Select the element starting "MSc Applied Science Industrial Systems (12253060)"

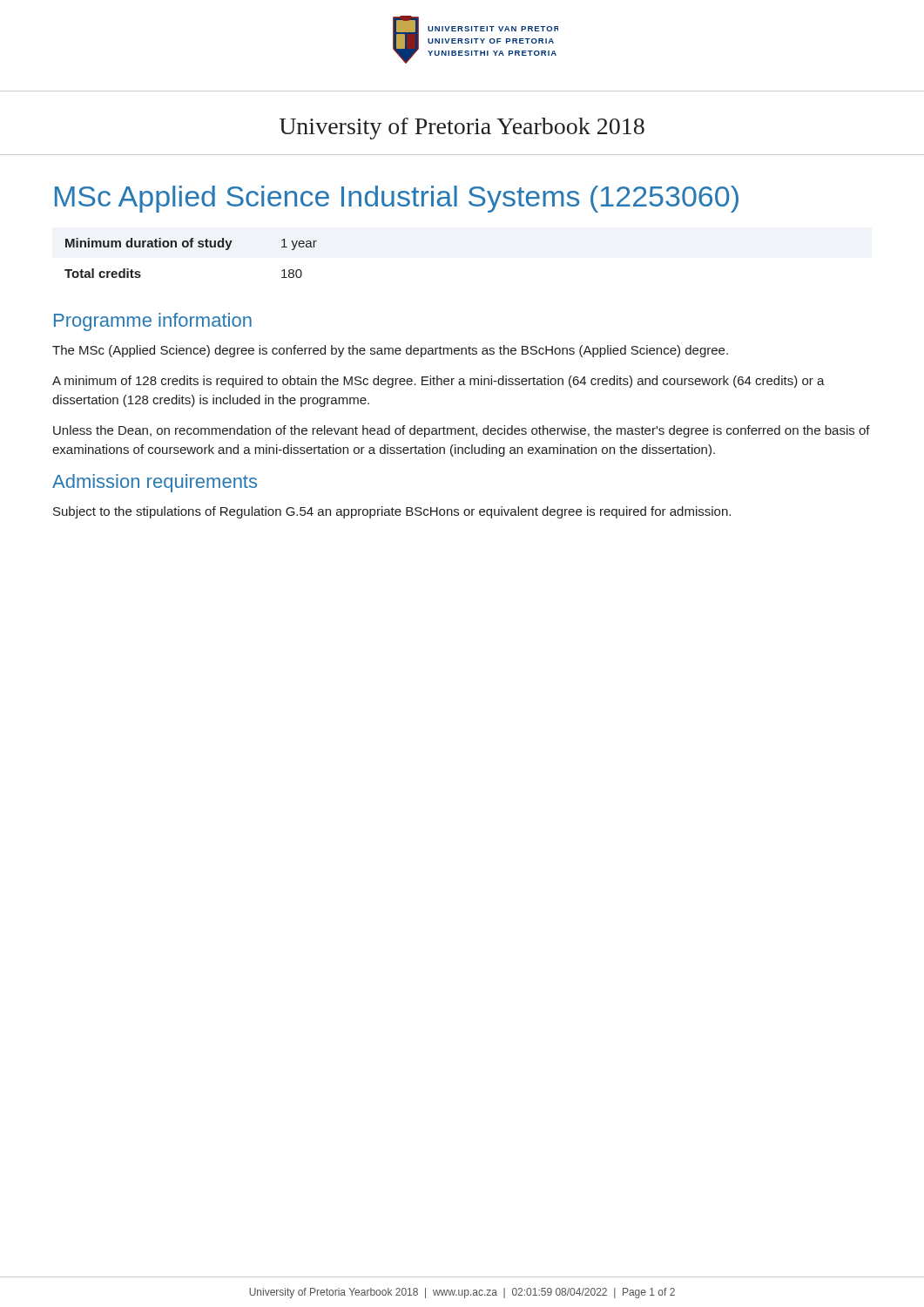pos(462,197)
